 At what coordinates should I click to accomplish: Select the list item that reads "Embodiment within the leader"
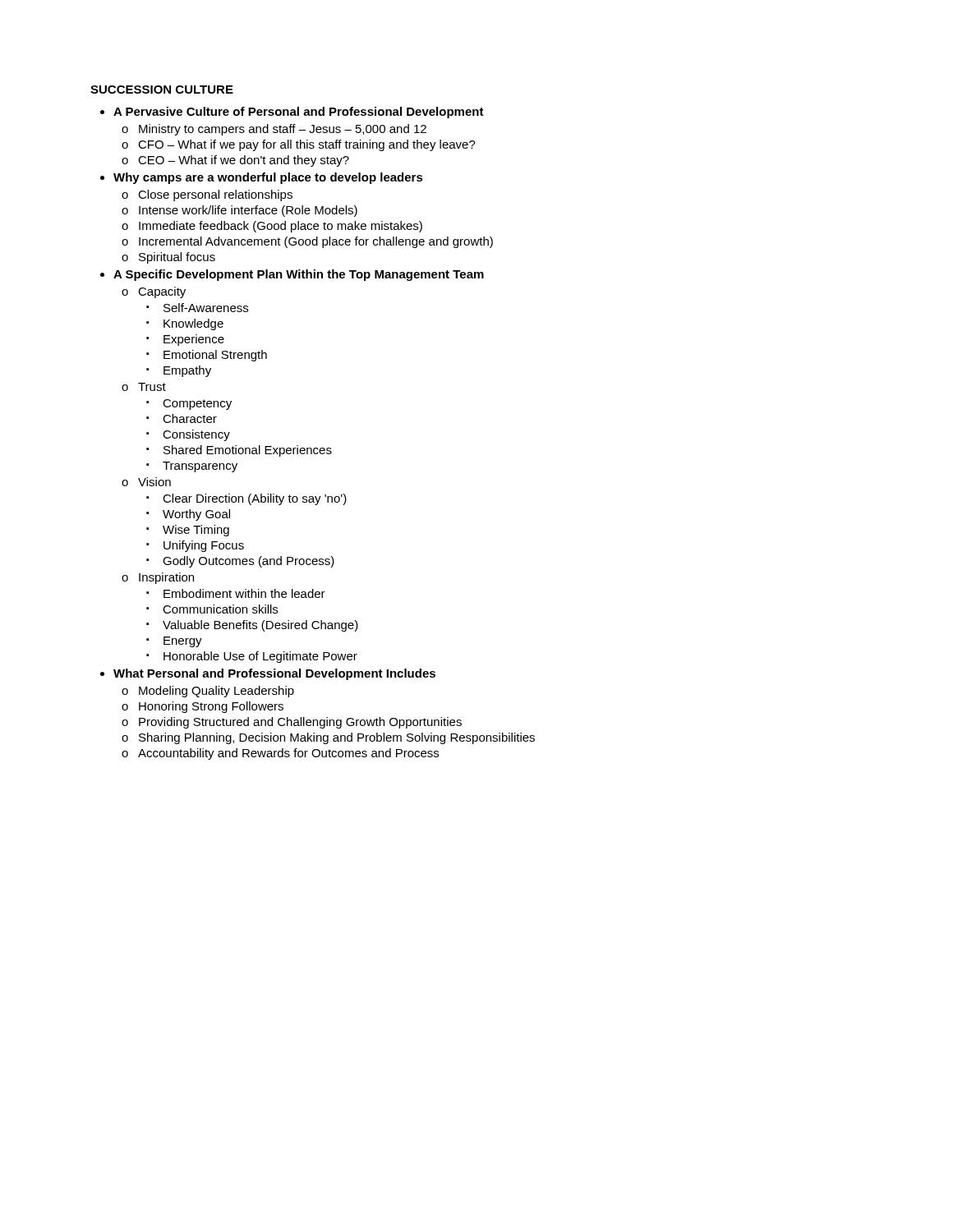pyautogui.click(x=244, y=593)
